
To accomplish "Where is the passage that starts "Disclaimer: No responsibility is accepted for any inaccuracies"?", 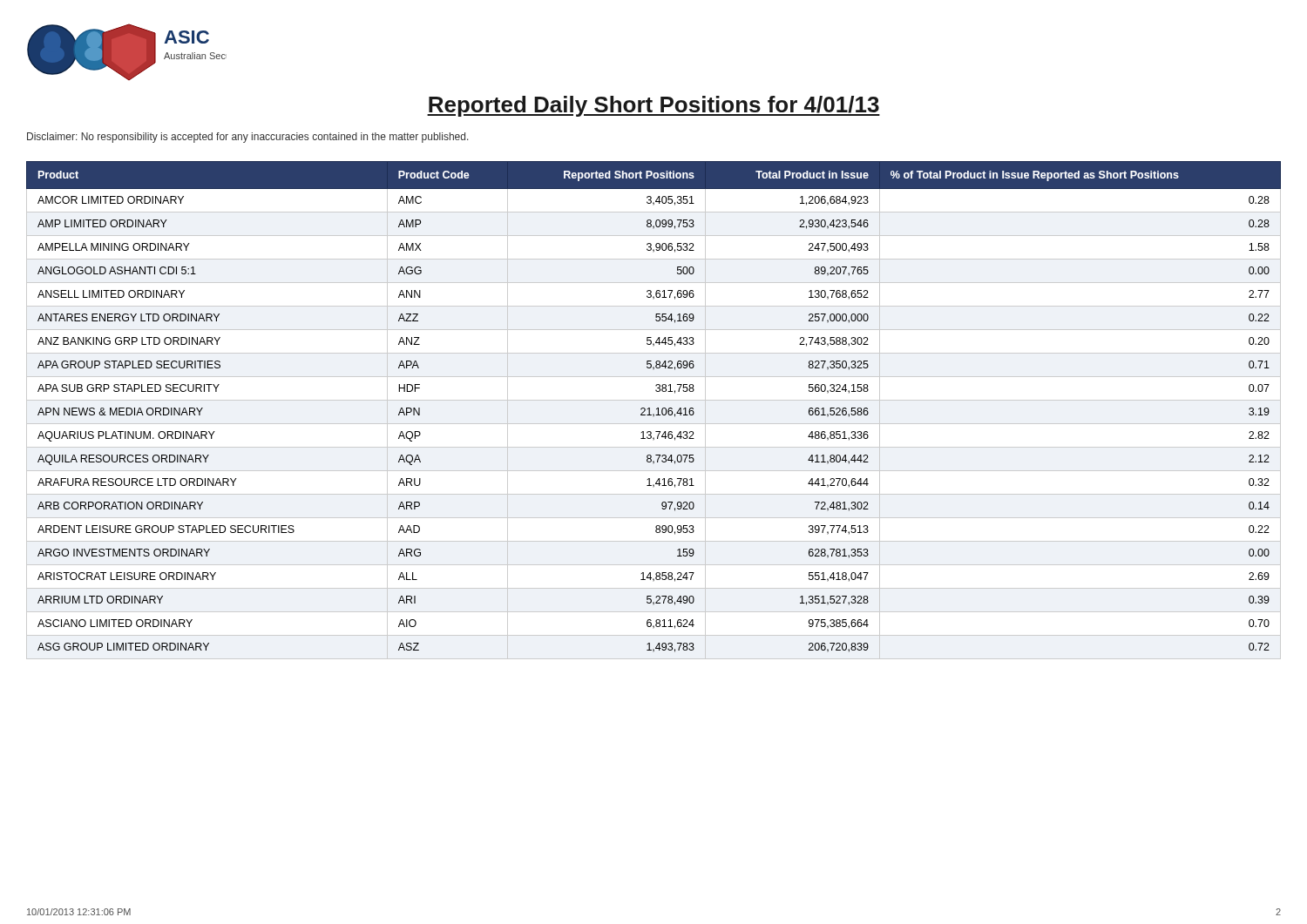I will (x=248, y=137).
